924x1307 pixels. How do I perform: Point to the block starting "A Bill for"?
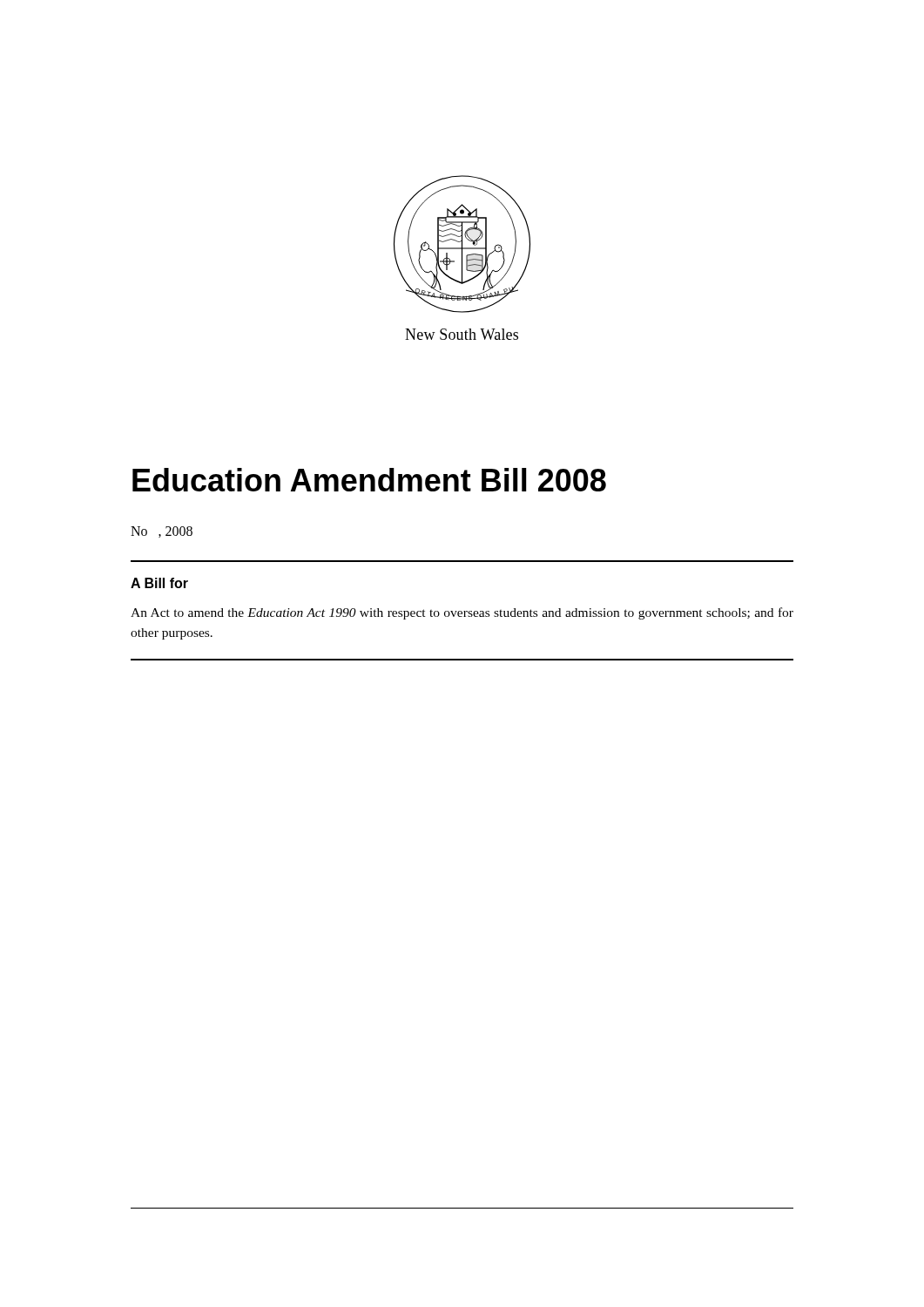(159, 583)
